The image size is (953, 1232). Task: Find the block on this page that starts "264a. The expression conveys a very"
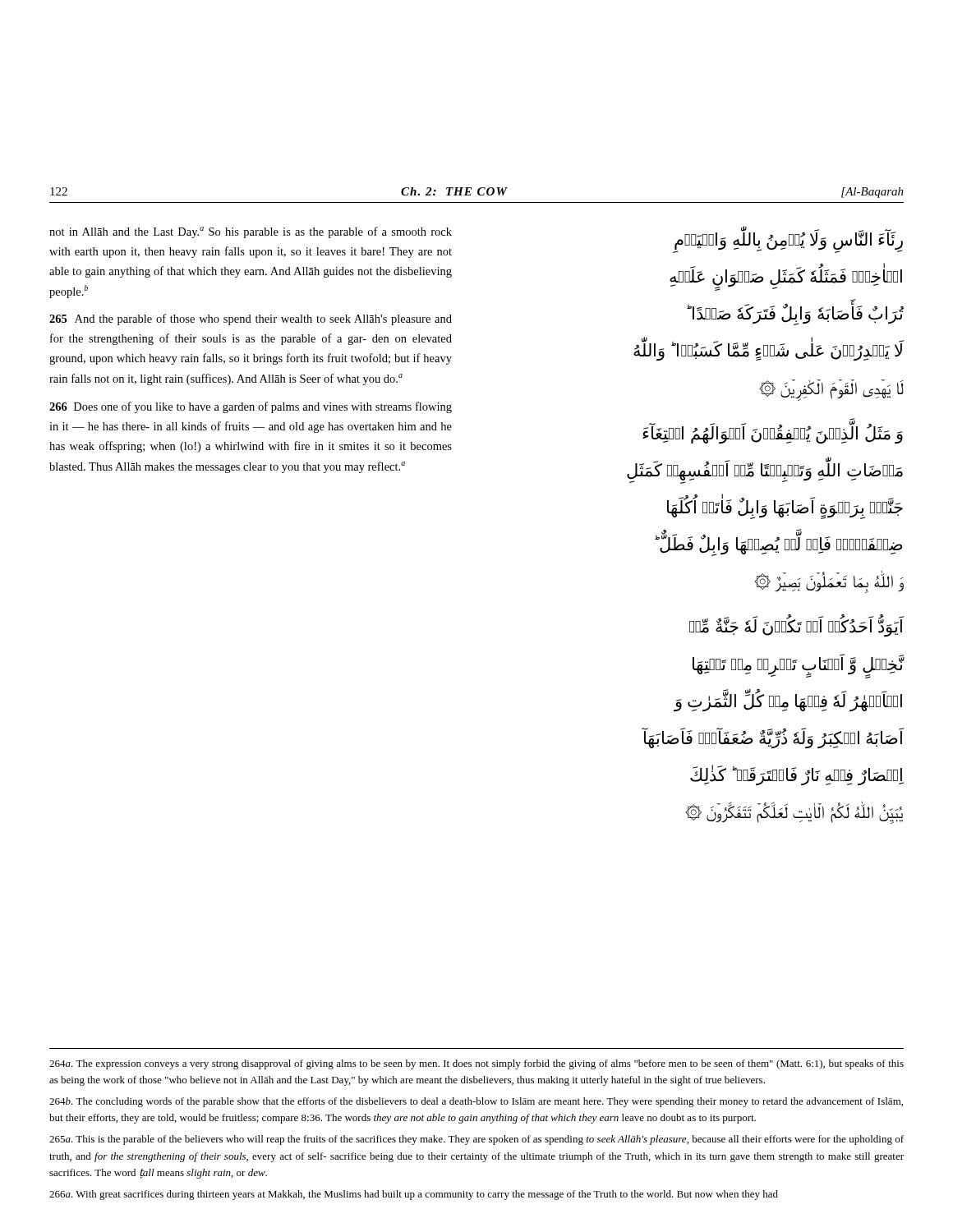(x=476, y=1071)
